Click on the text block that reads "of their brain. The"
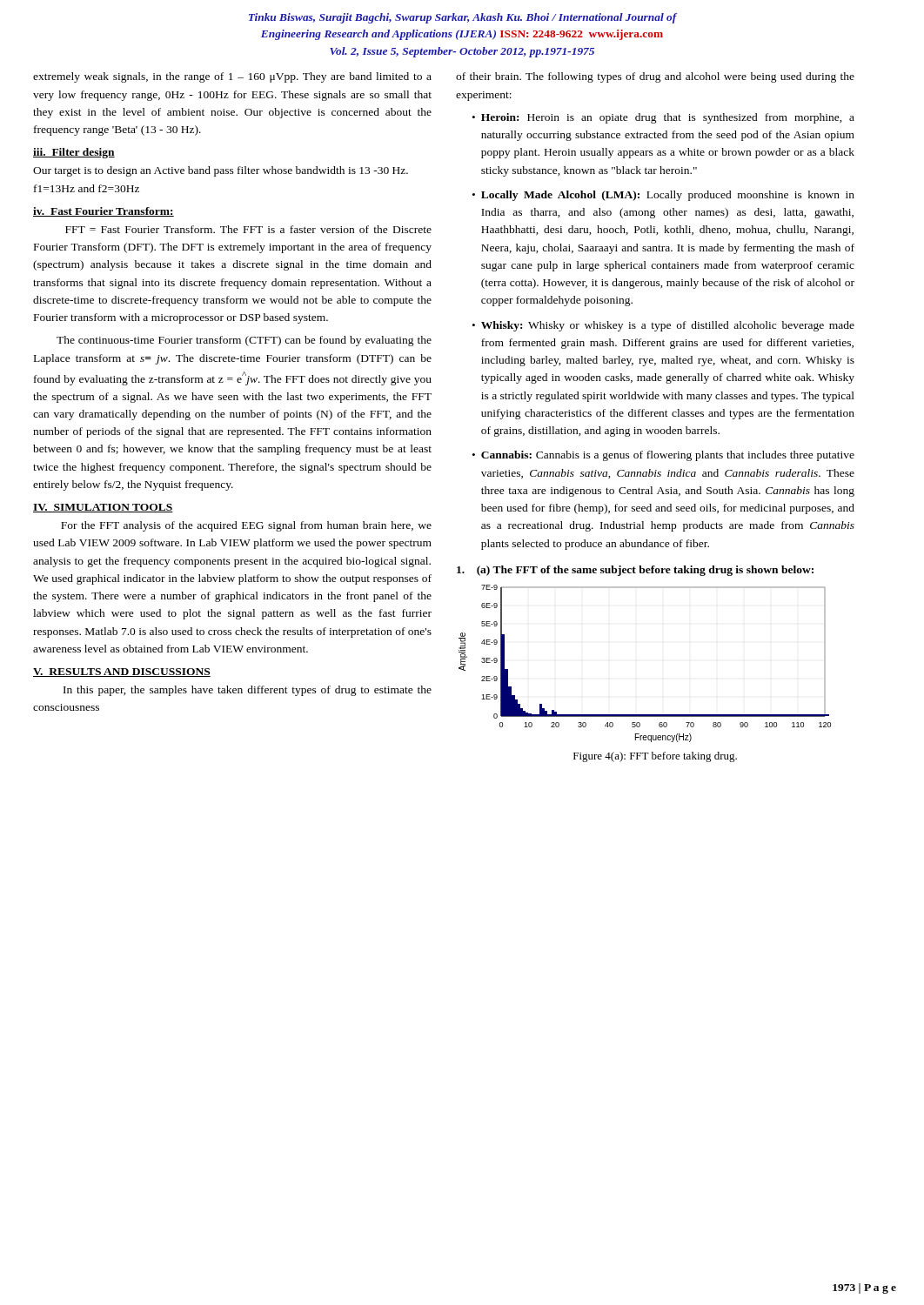This screenshot has width=924, height=1305. click(x=655, y=85)
